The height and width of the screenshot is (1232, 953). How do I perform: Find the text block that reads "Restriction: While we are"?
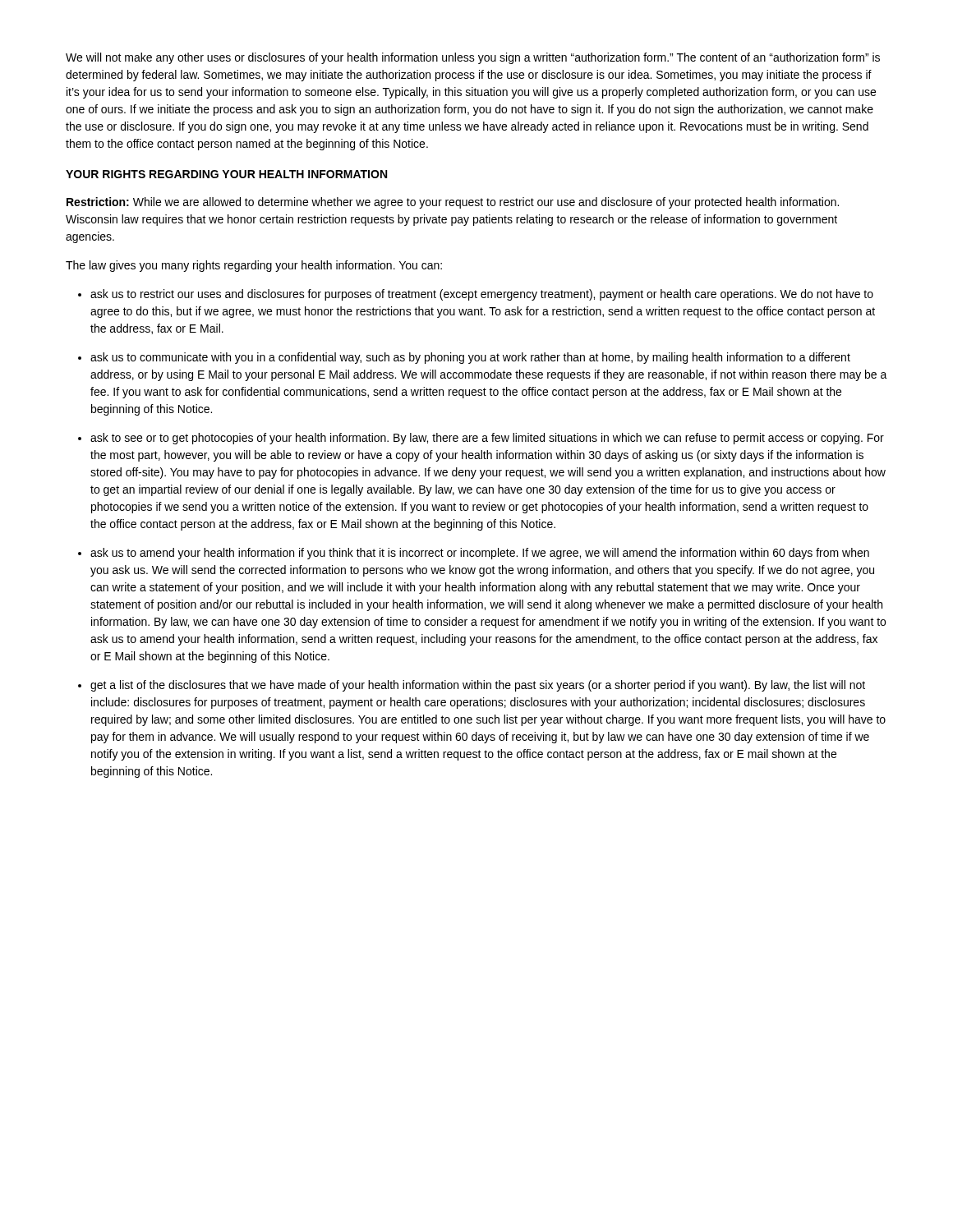(x=453, y=219)
